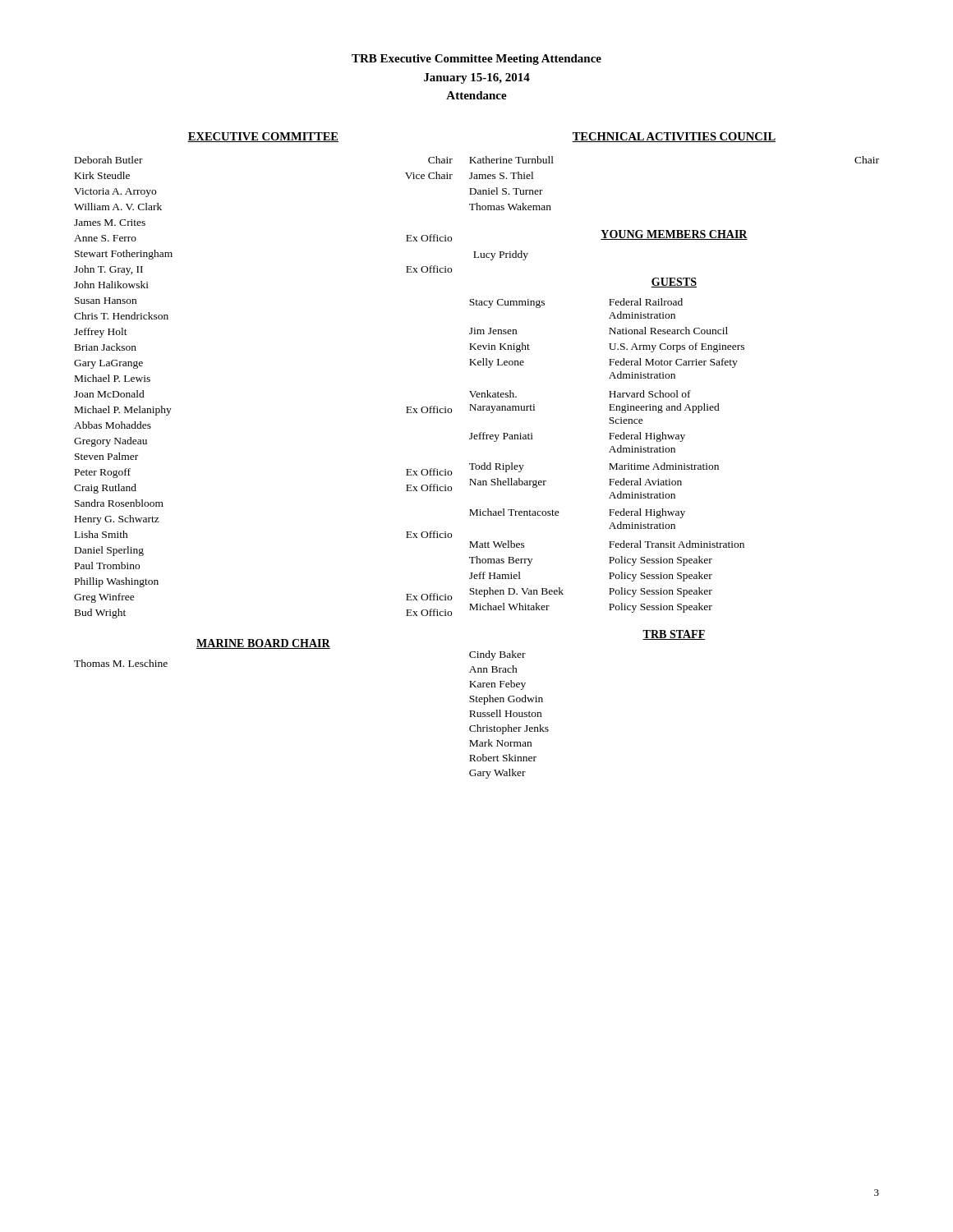Viewport: 953px width, 1232px height.
Task: Find "Lucy Priddy" on this page
Action: (x=501, y=254)
